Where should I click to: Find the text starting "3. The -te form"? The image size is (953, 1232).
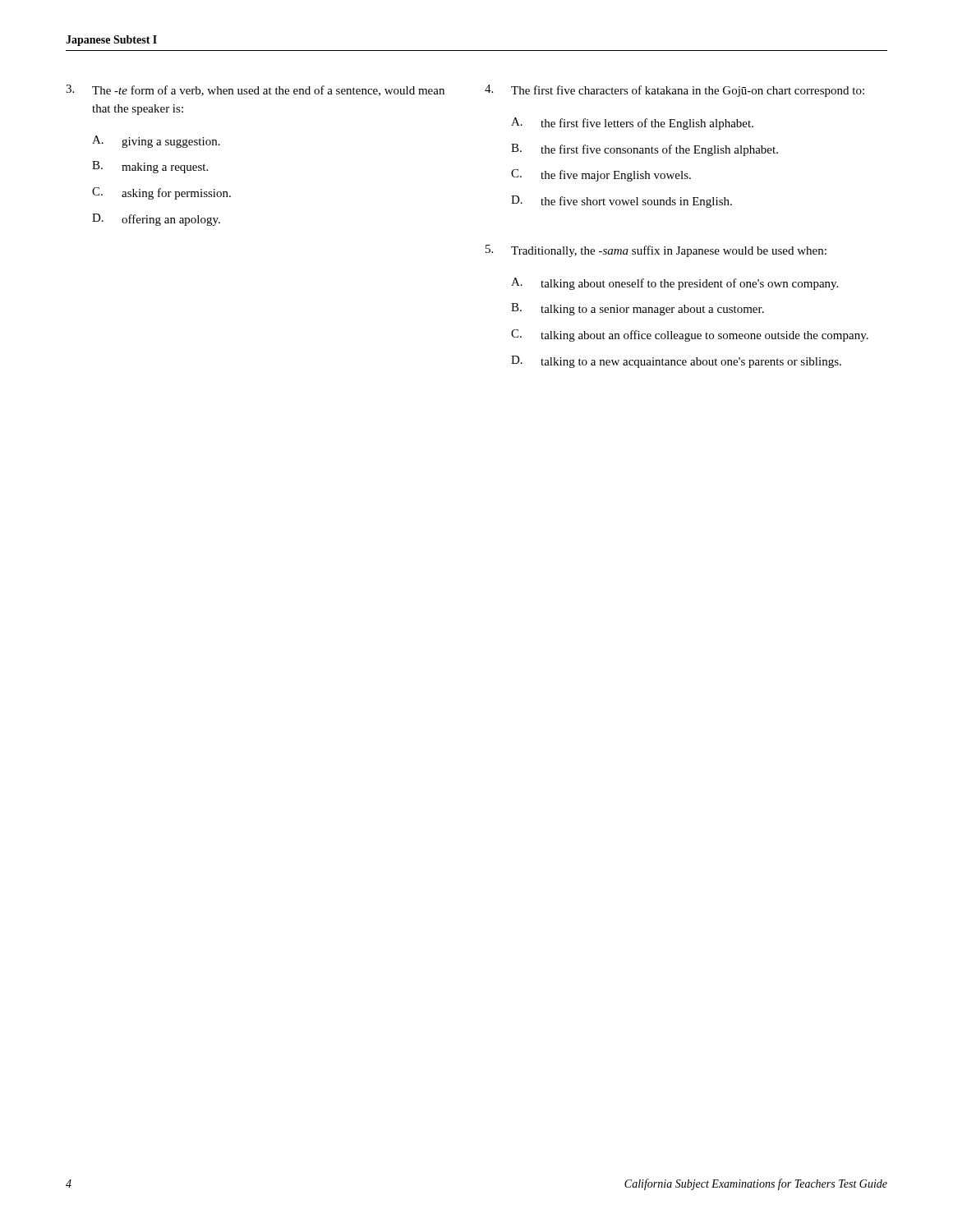point(263,100)
